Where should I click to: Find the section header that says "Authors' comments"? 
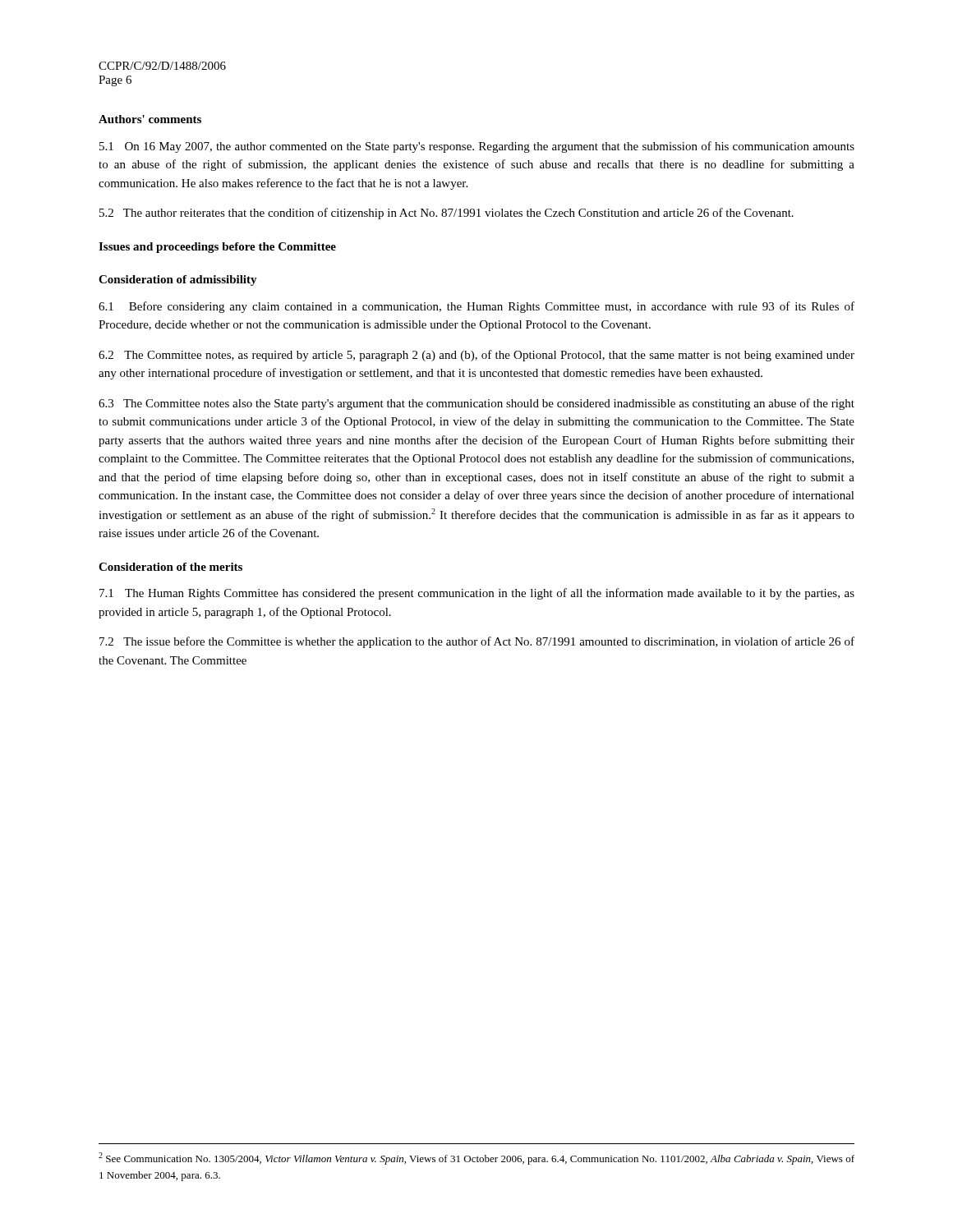[150, 119]
